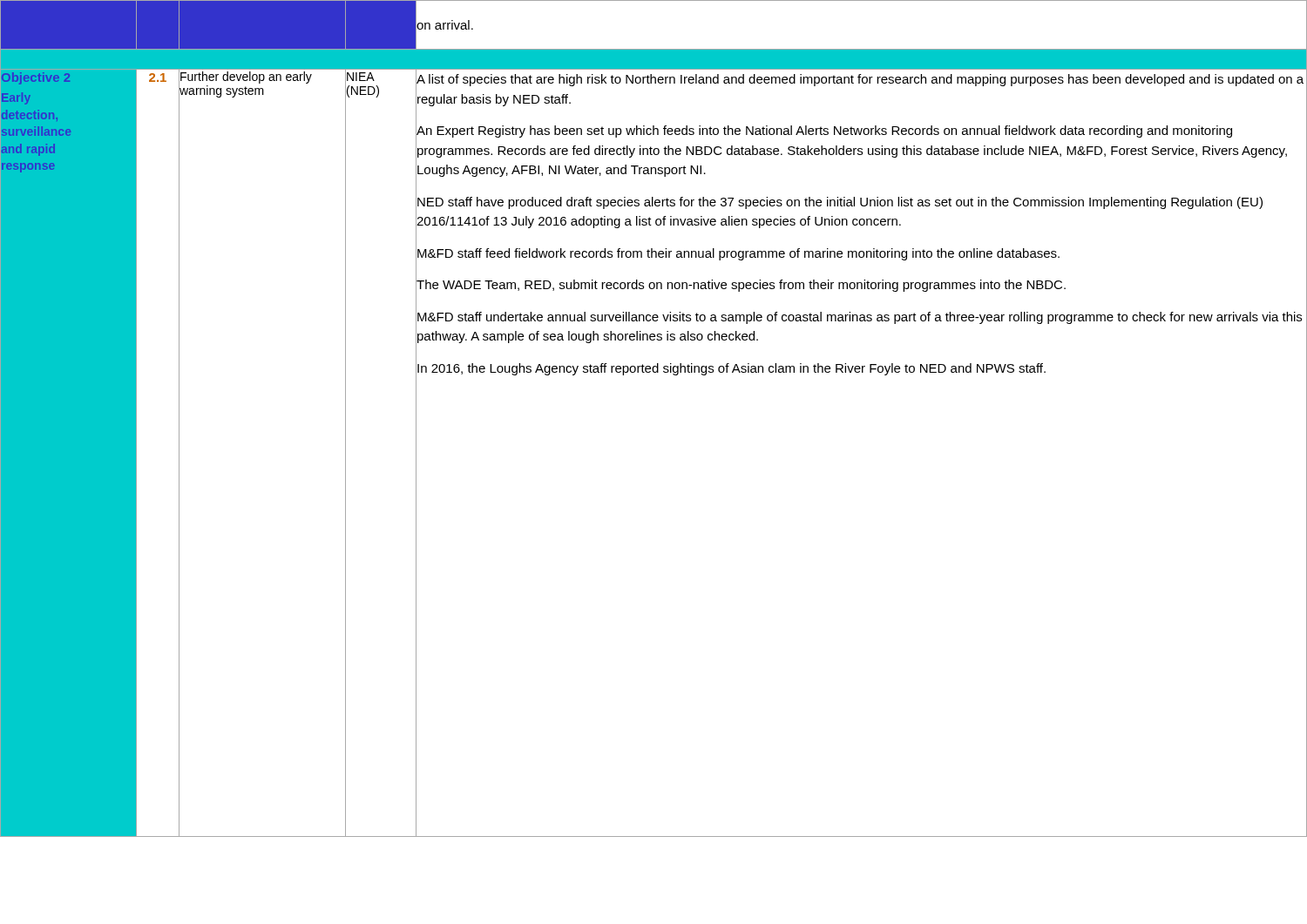The width and height of the screenshot is (1307, 924).
Task: Find the block on this page that starts "A list of species that are high"
Action: click(x=861, y=224)
